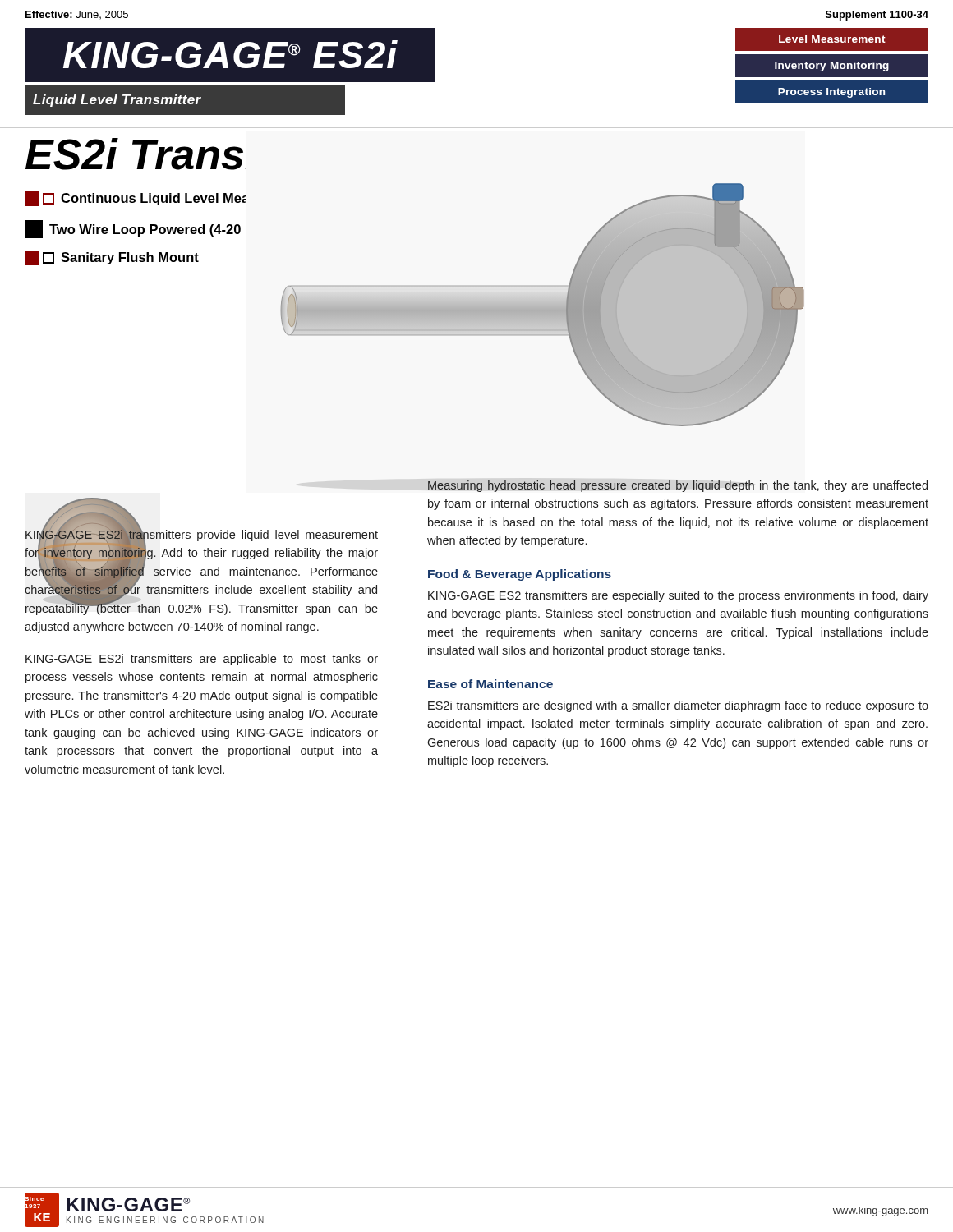Screen dimensions: 1232x953
Task: Click on the passage starting "Ease of Maintenance"
Action: pyautogui.click(x=490, y=684)
